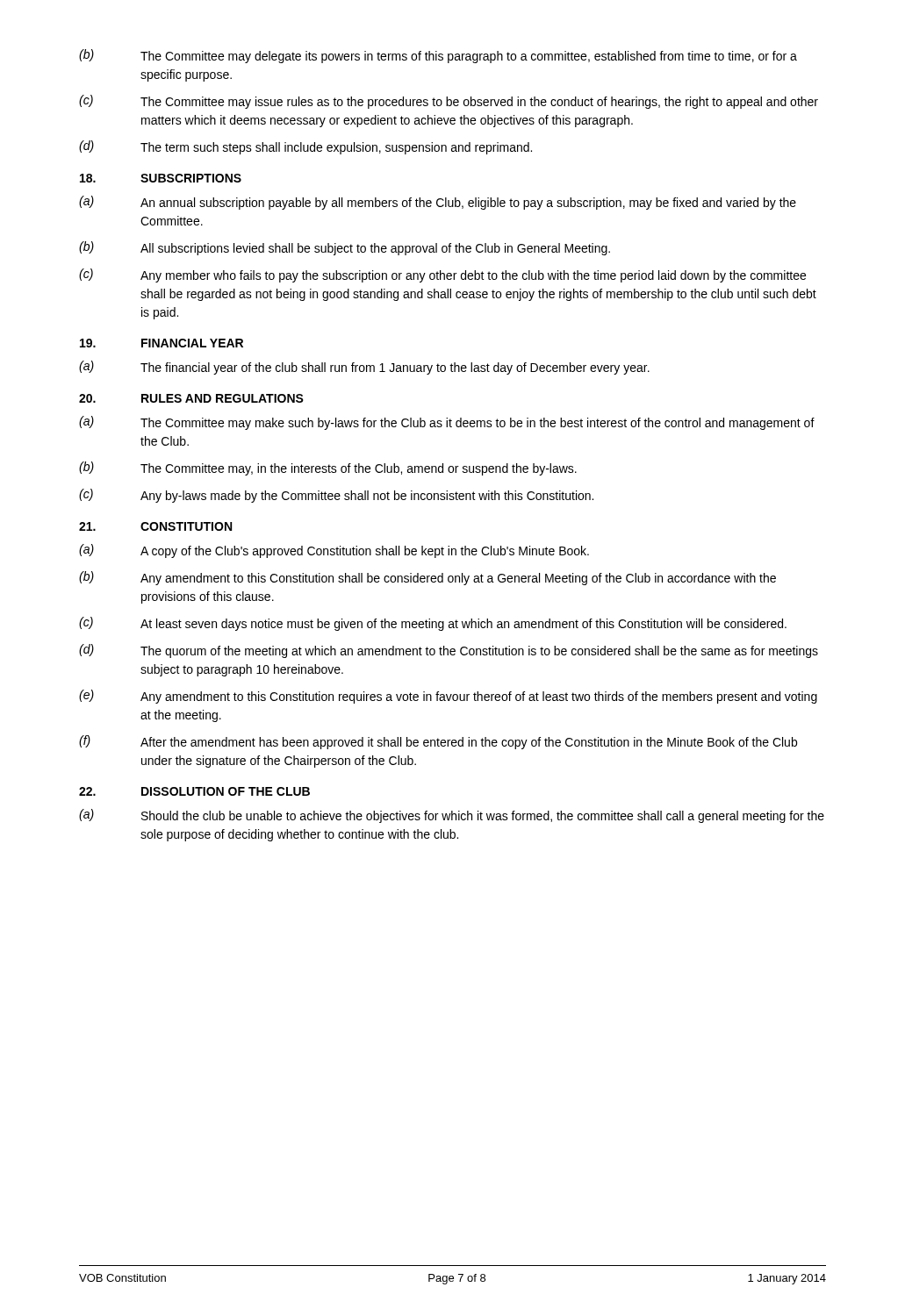
Task: Point to the text starting "(b) Any amendment to this"
Action: 452,588
